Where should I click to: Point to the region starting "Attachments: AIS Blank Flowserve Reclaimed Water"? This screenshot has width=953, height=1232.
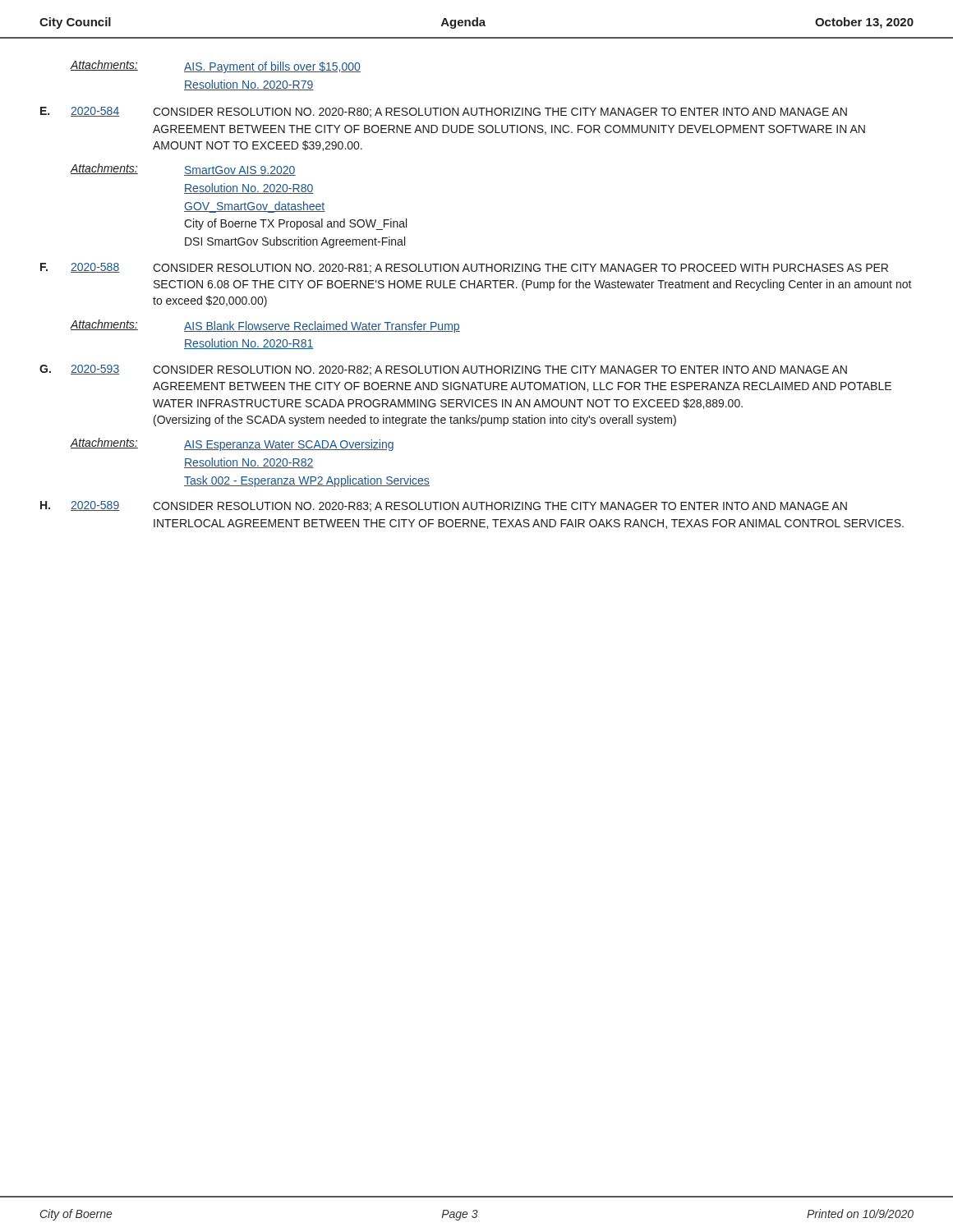point(265,326)
